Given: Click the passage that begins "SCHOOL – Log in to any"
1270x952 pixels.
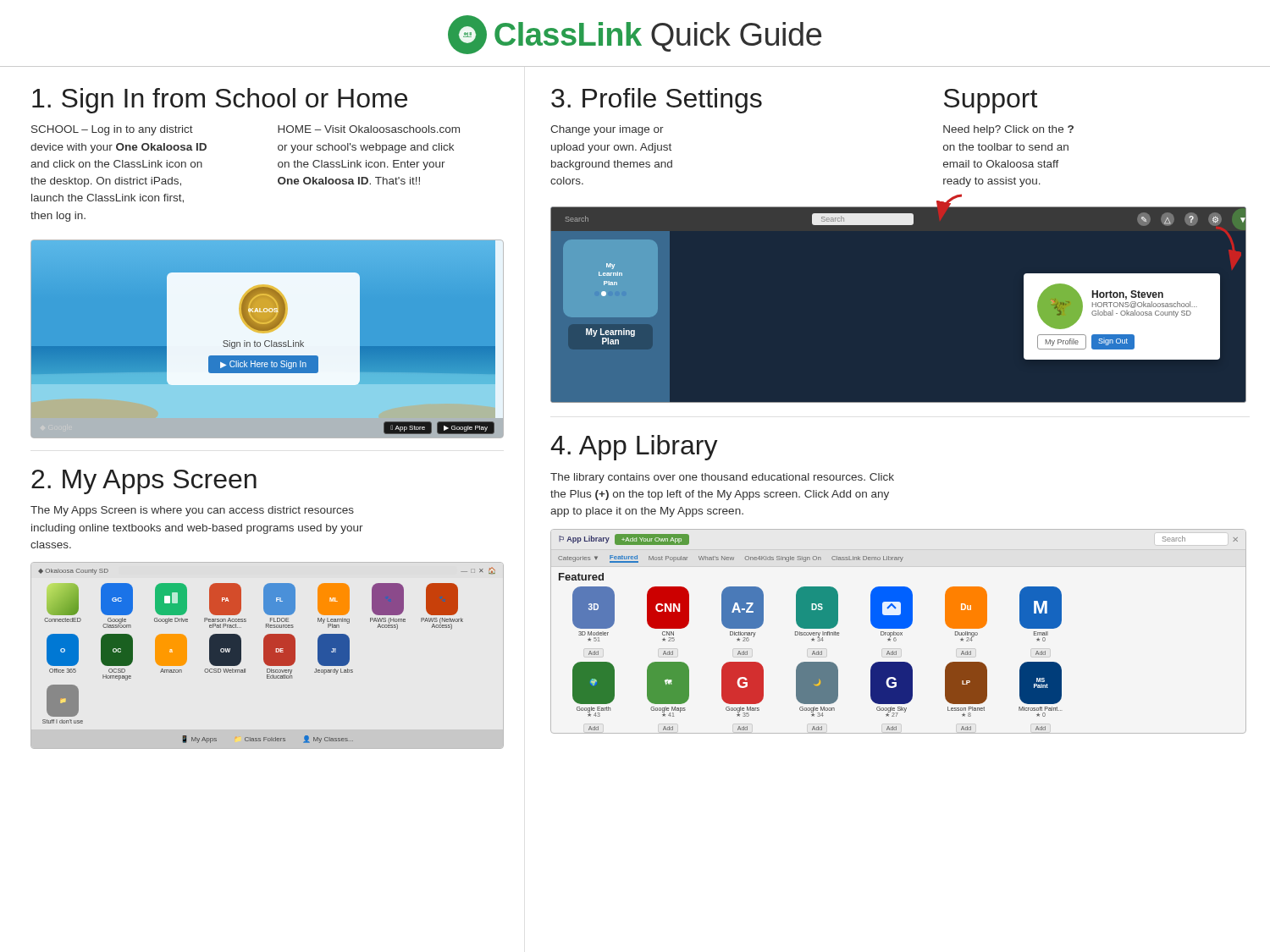Looking at the screenshot, I should click(144, 173).
